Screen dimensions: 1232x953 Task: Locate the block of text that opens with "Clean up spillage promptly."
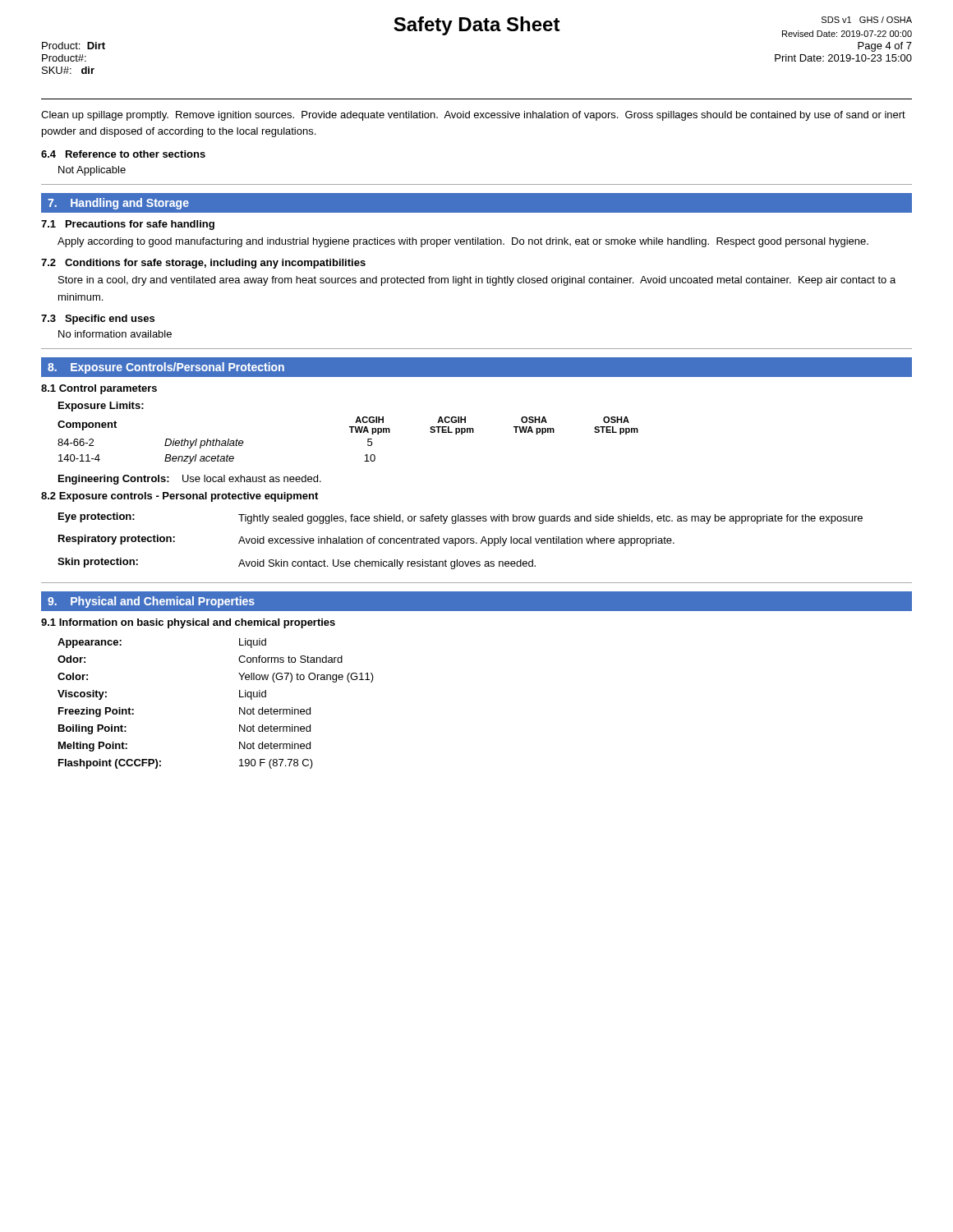(473, 123)
